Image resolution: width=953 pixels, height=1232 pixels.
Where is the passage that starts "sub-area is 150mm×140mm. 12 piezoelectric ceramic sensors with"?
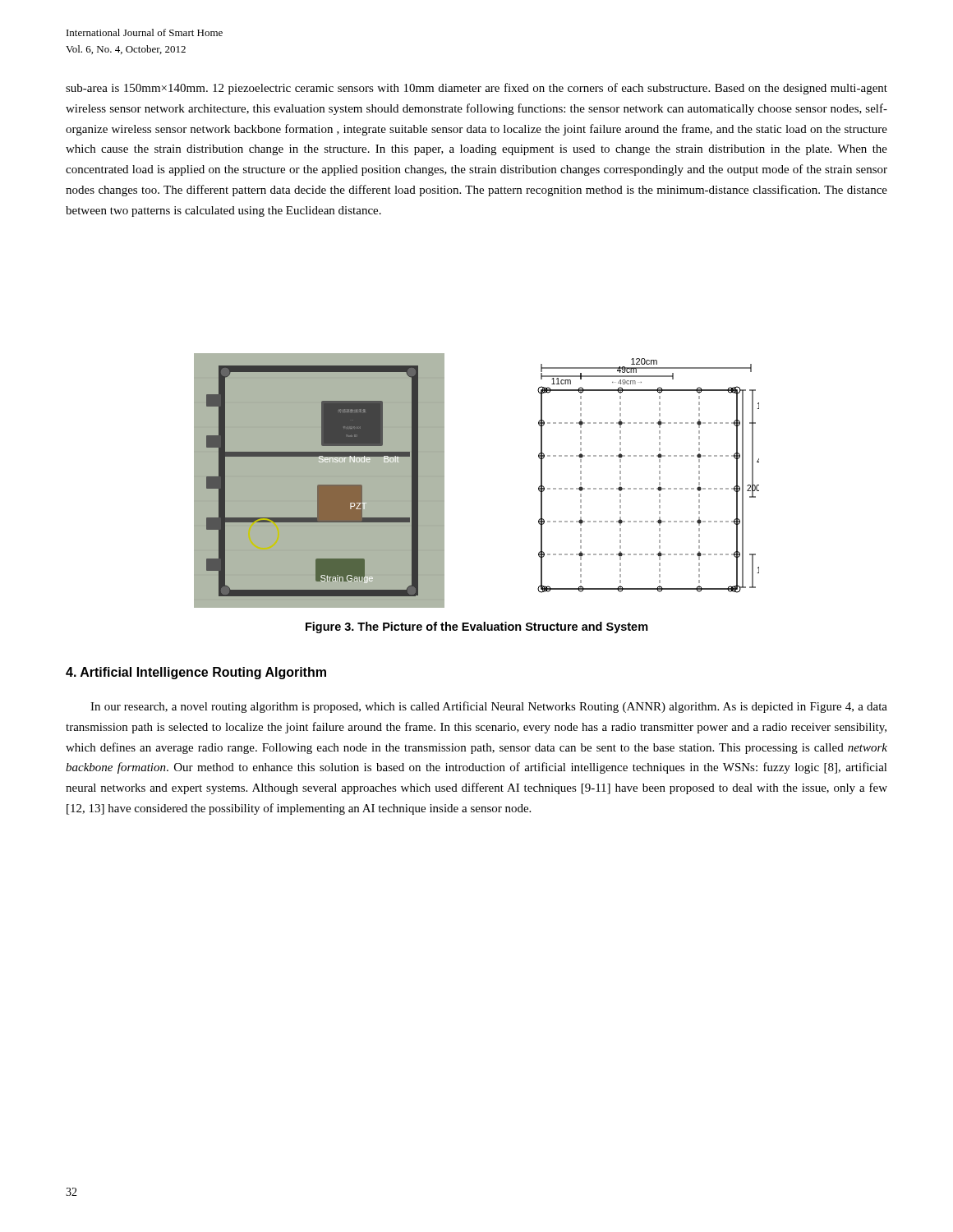pos(476,149)
